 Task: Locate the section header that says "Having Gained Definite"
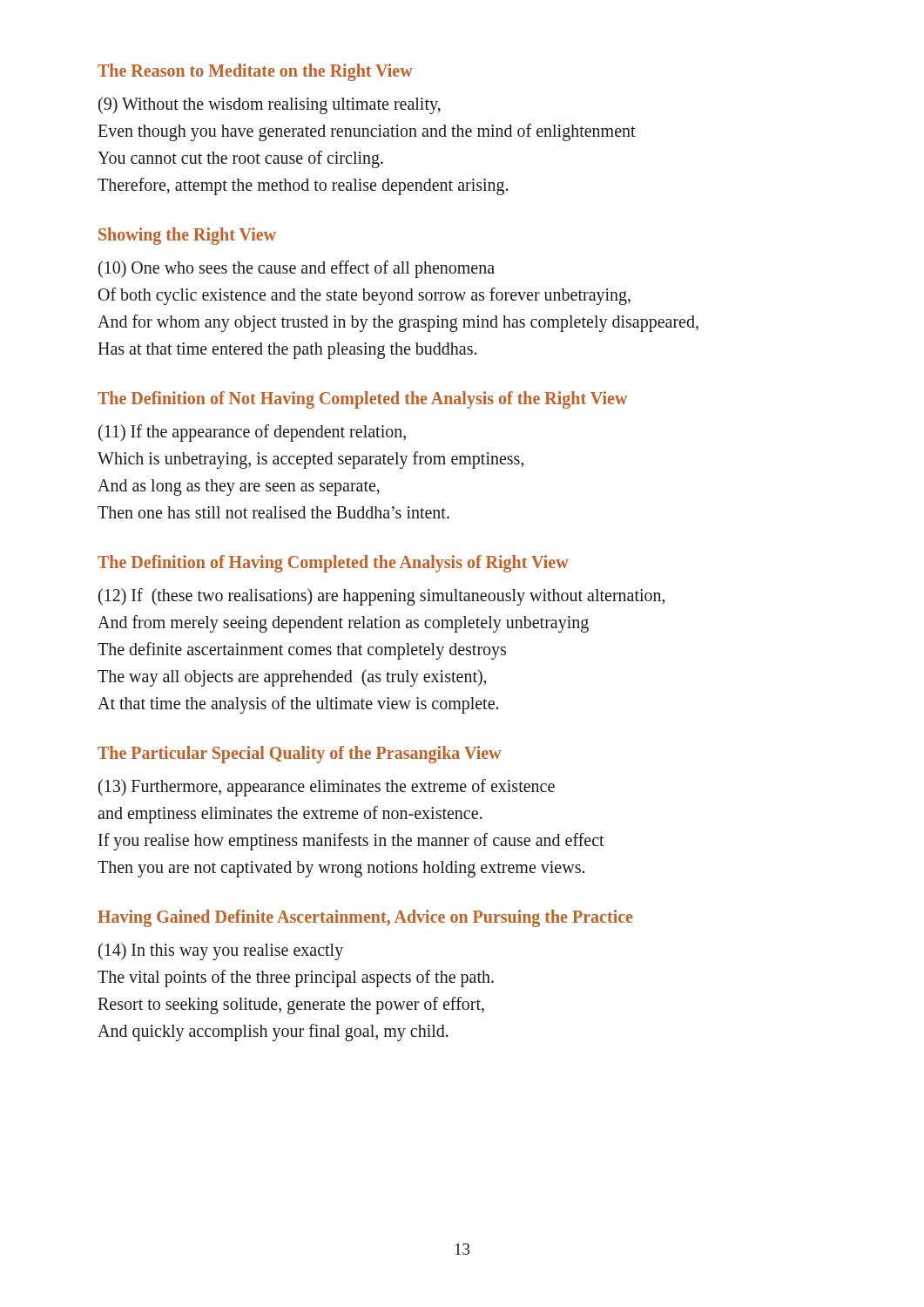365,917
